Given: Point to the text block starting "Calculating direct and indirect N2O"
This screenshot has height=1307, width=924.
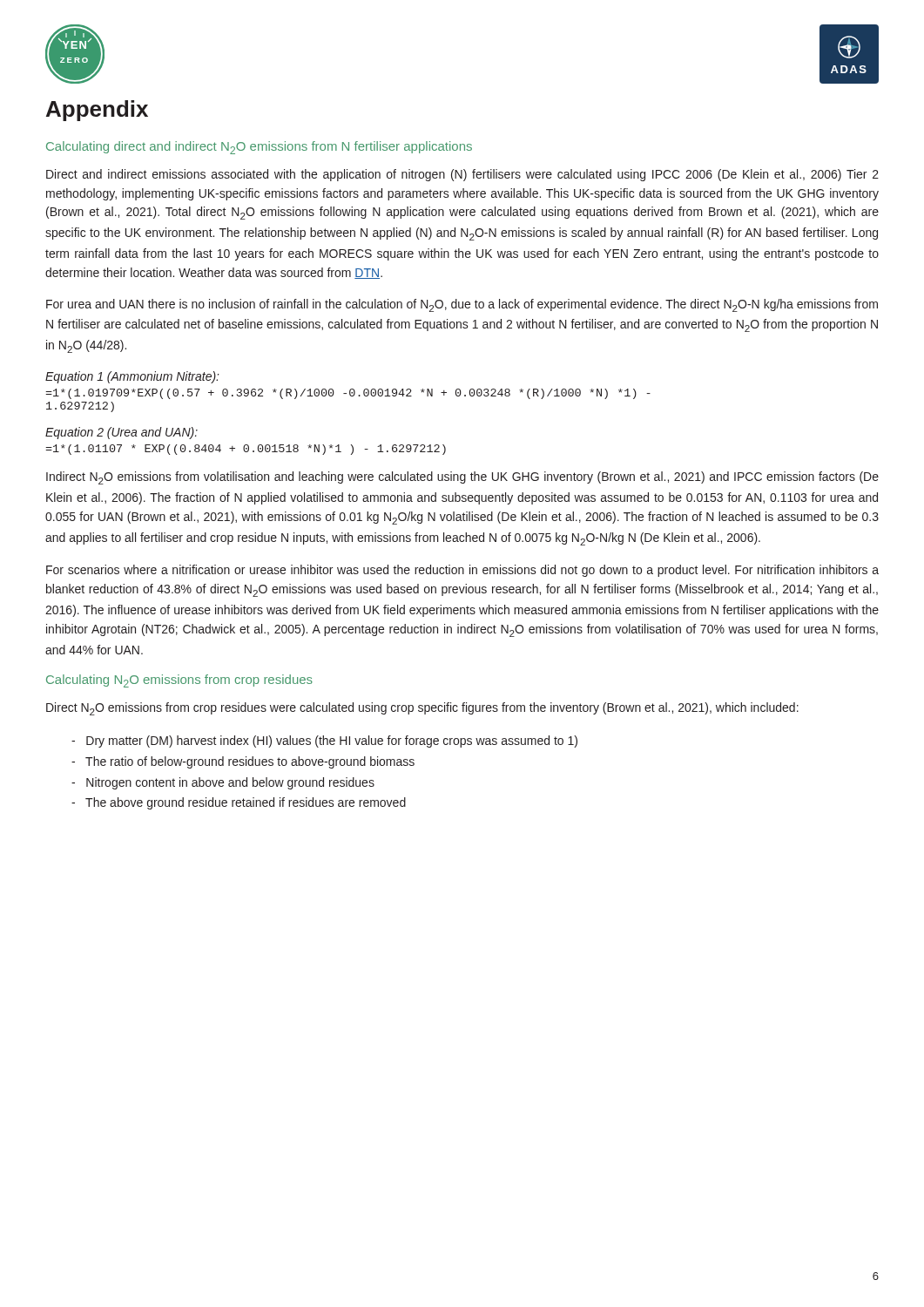Looking at the screenshot, I should pos(462,148).
